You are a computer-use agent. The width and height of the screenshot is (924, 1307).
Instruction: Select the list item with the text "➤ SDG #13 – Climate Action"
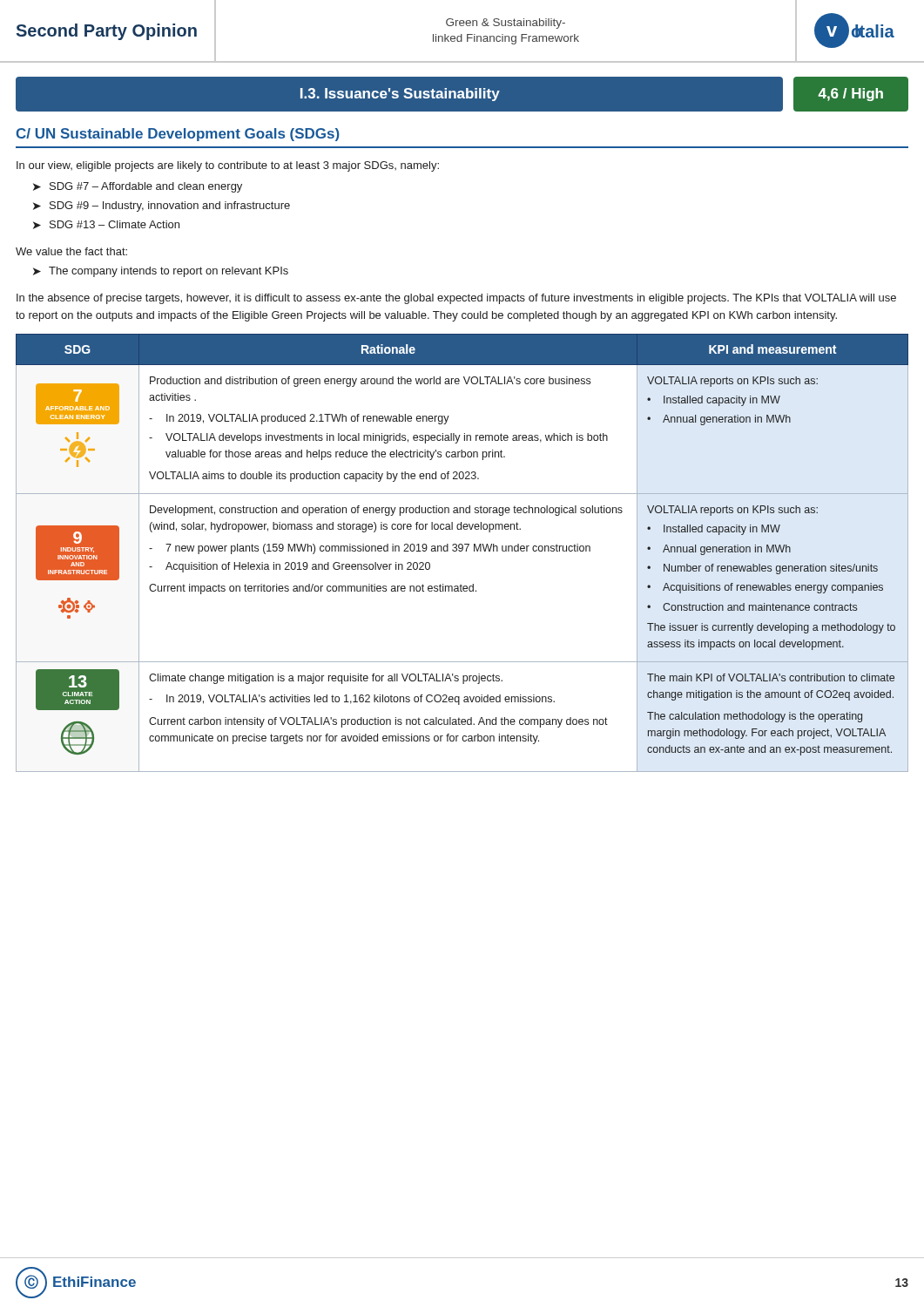106,225
